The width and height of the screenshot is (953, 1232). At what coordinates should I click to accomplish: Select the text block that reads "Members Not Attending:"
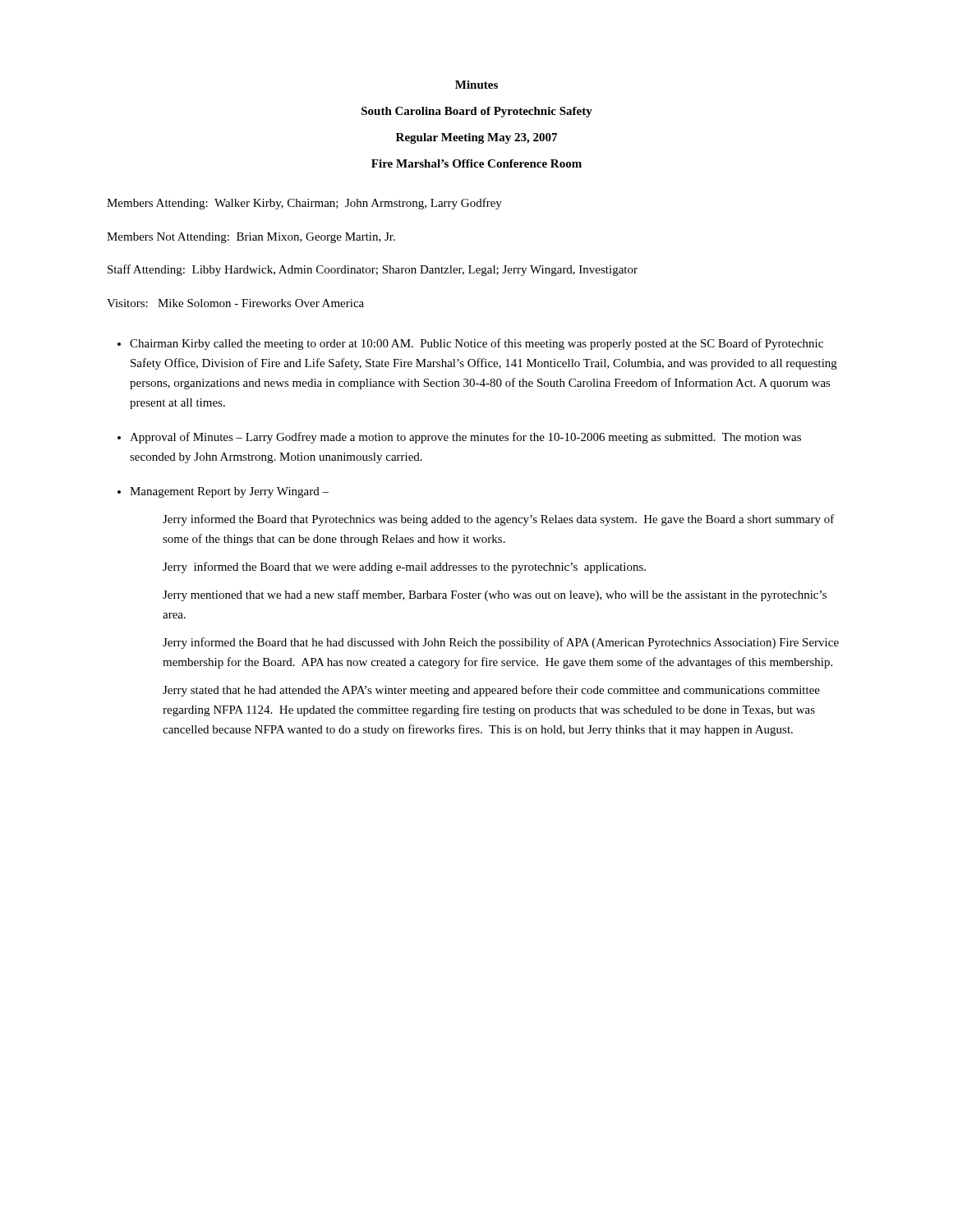(x=251, y=236)
